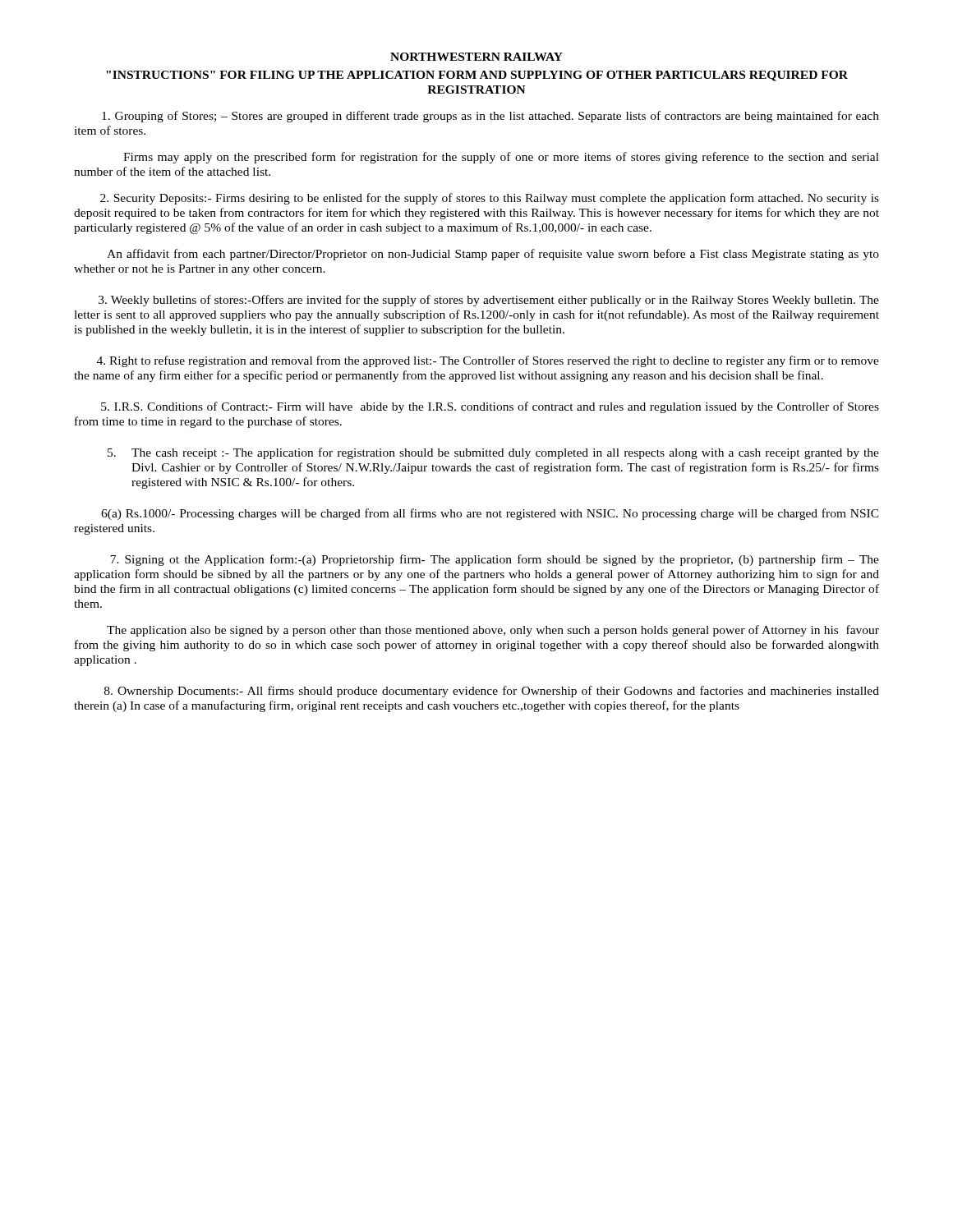
Task: Locate the text block that reads "Grouping of Stores; –"
Action: (x=476, y=123)
